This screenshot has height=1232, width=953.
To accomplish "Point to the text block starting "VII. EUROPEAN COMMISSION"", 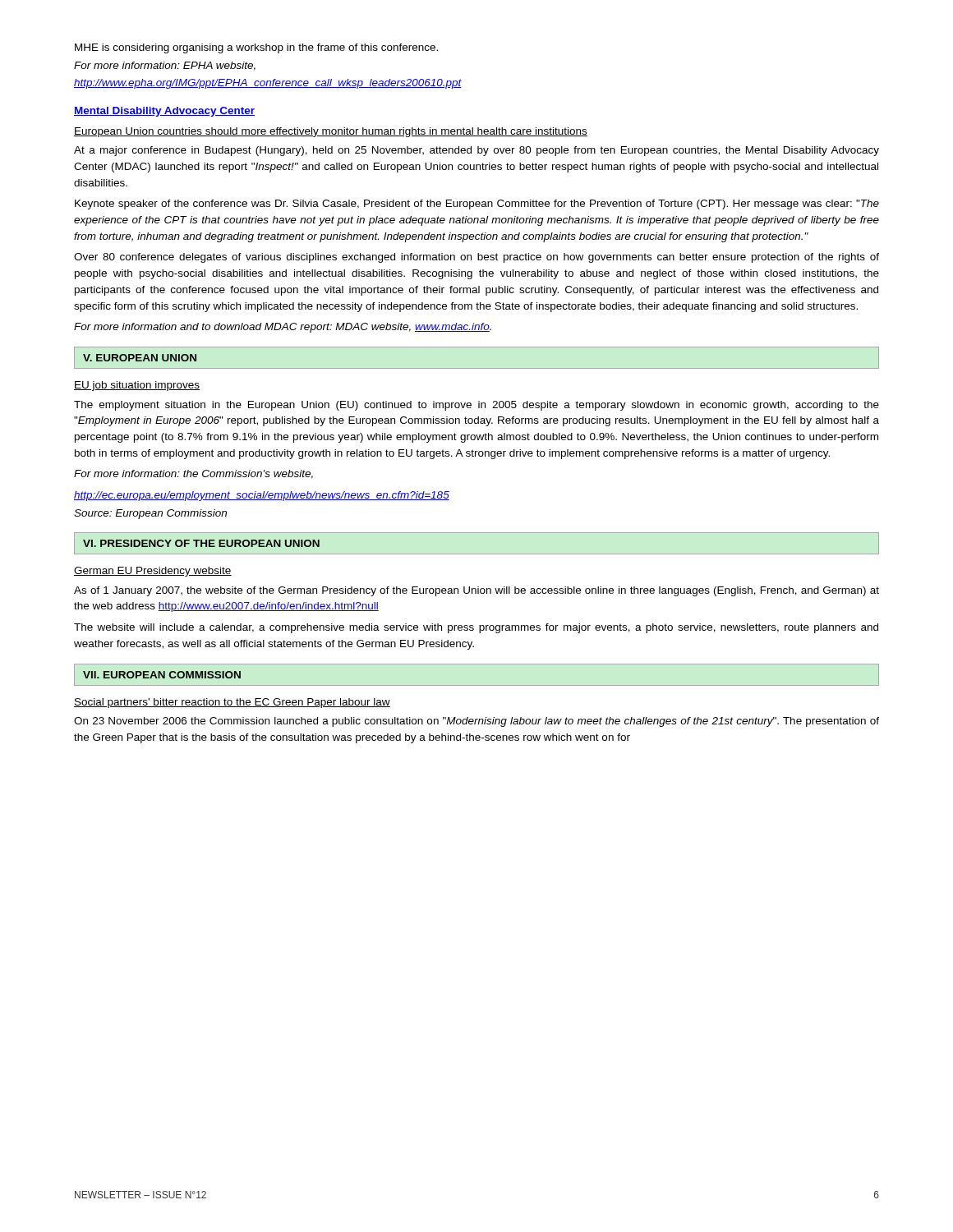I will tap(162, 674).
